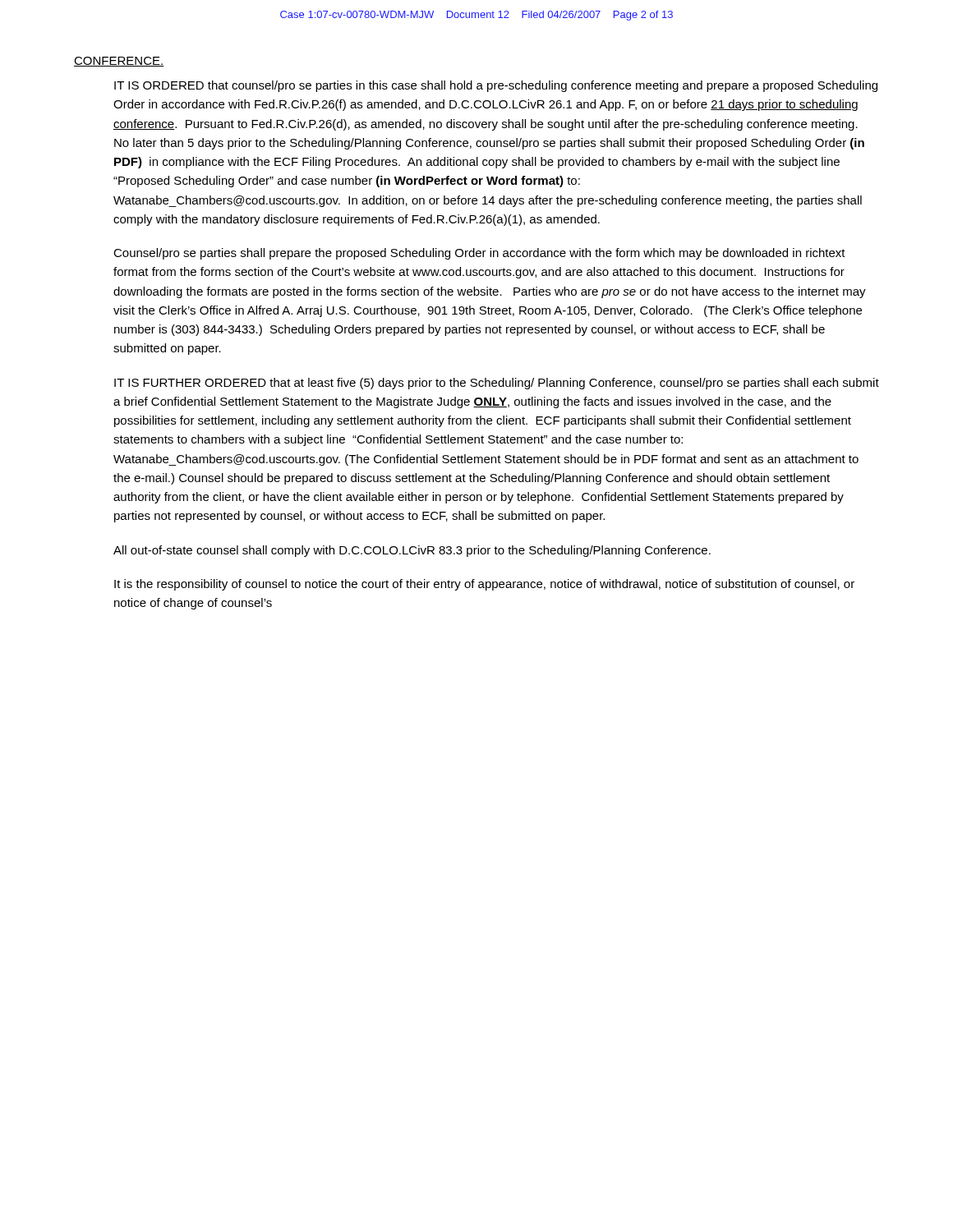Click on the text block with the text "IT IS FURTHER ORDERED that"
953x1232 pixels.
pos(496,449)
